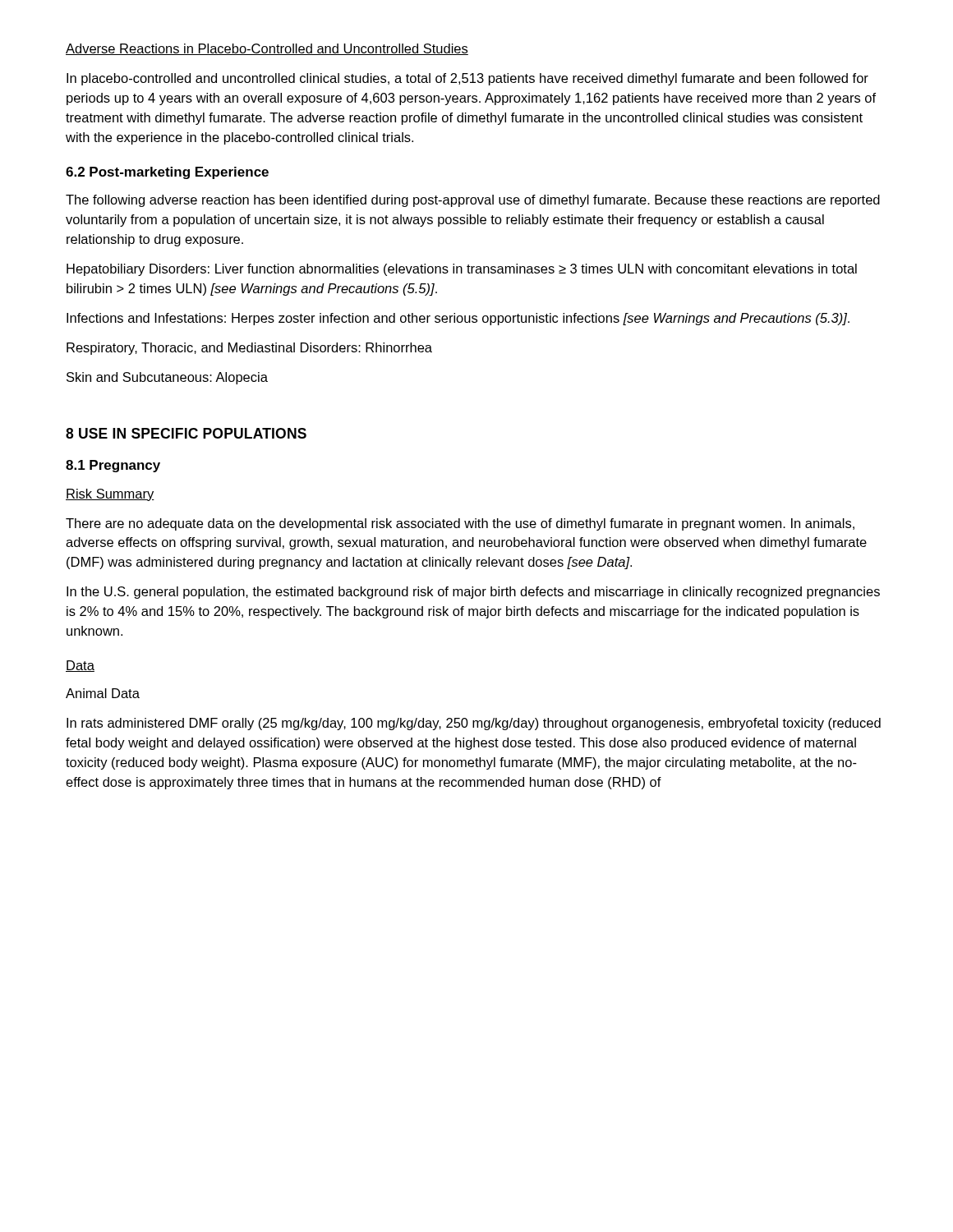Find the text block containing "There are no adequate data on the"

(x=476, y=543)
